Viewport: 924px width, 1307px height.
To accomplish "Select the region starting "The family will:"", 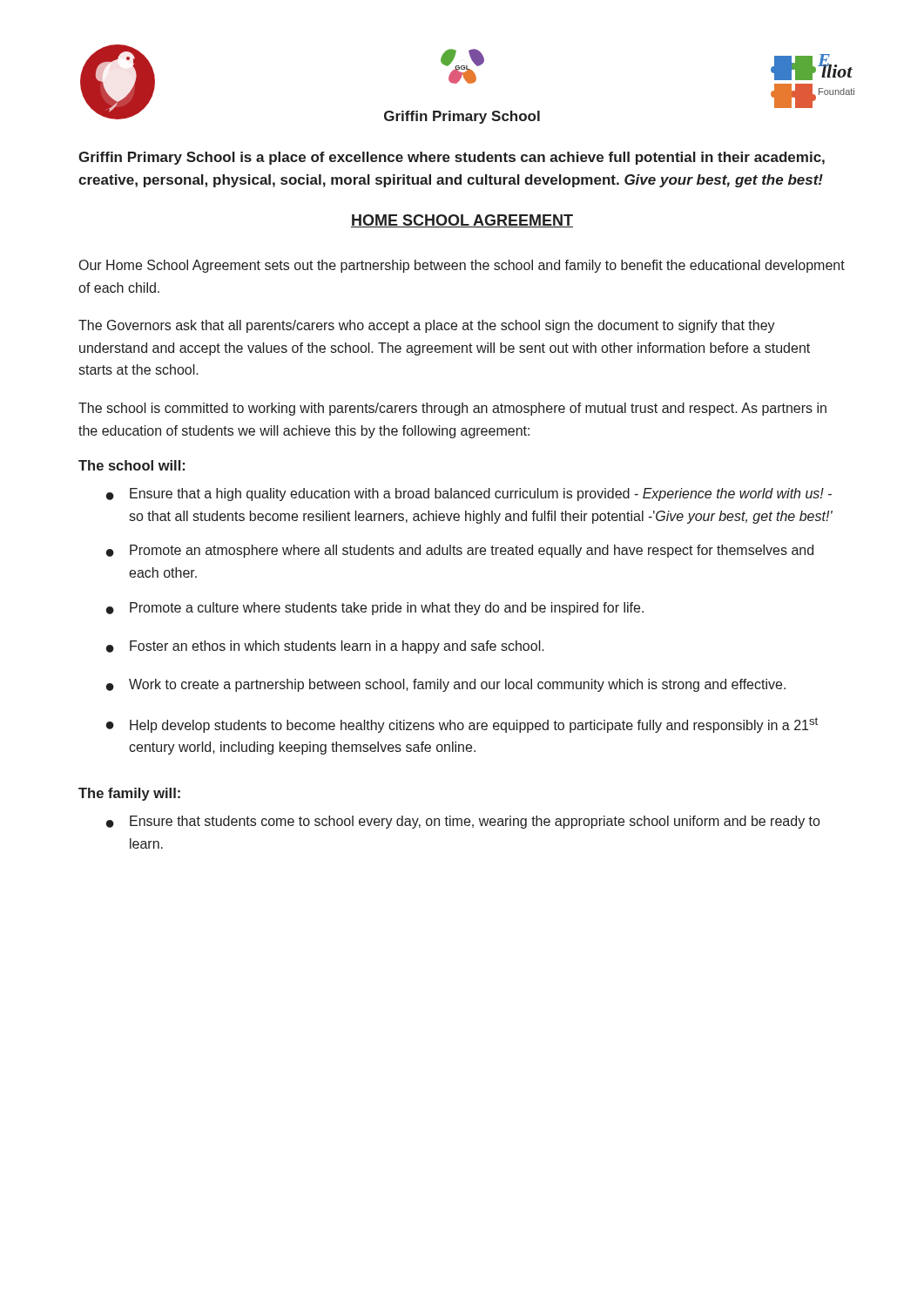I will [130, 793].
